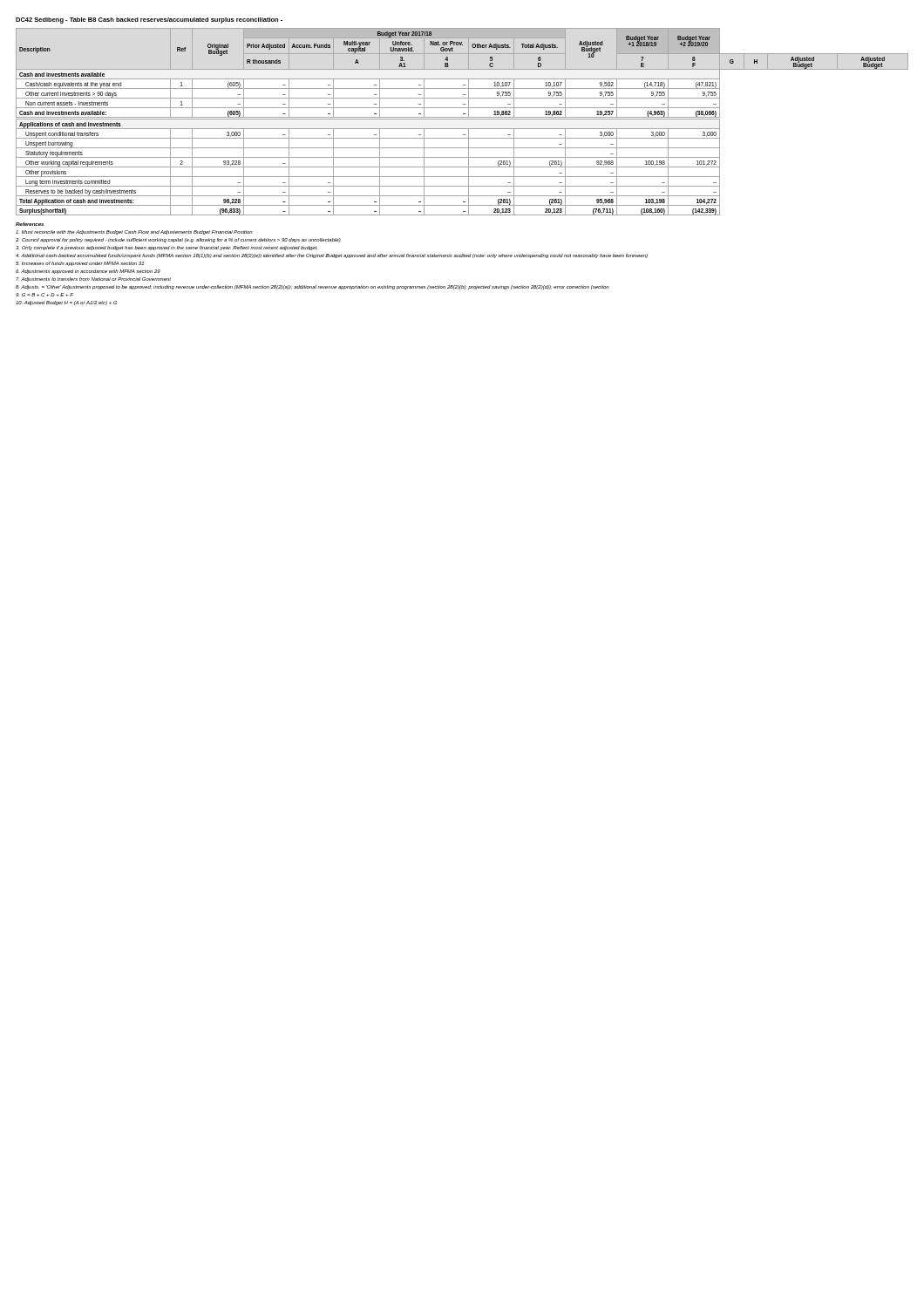Locate the region starting "Council approval for policy required"
924x1308 pixels.
[178, 240]
